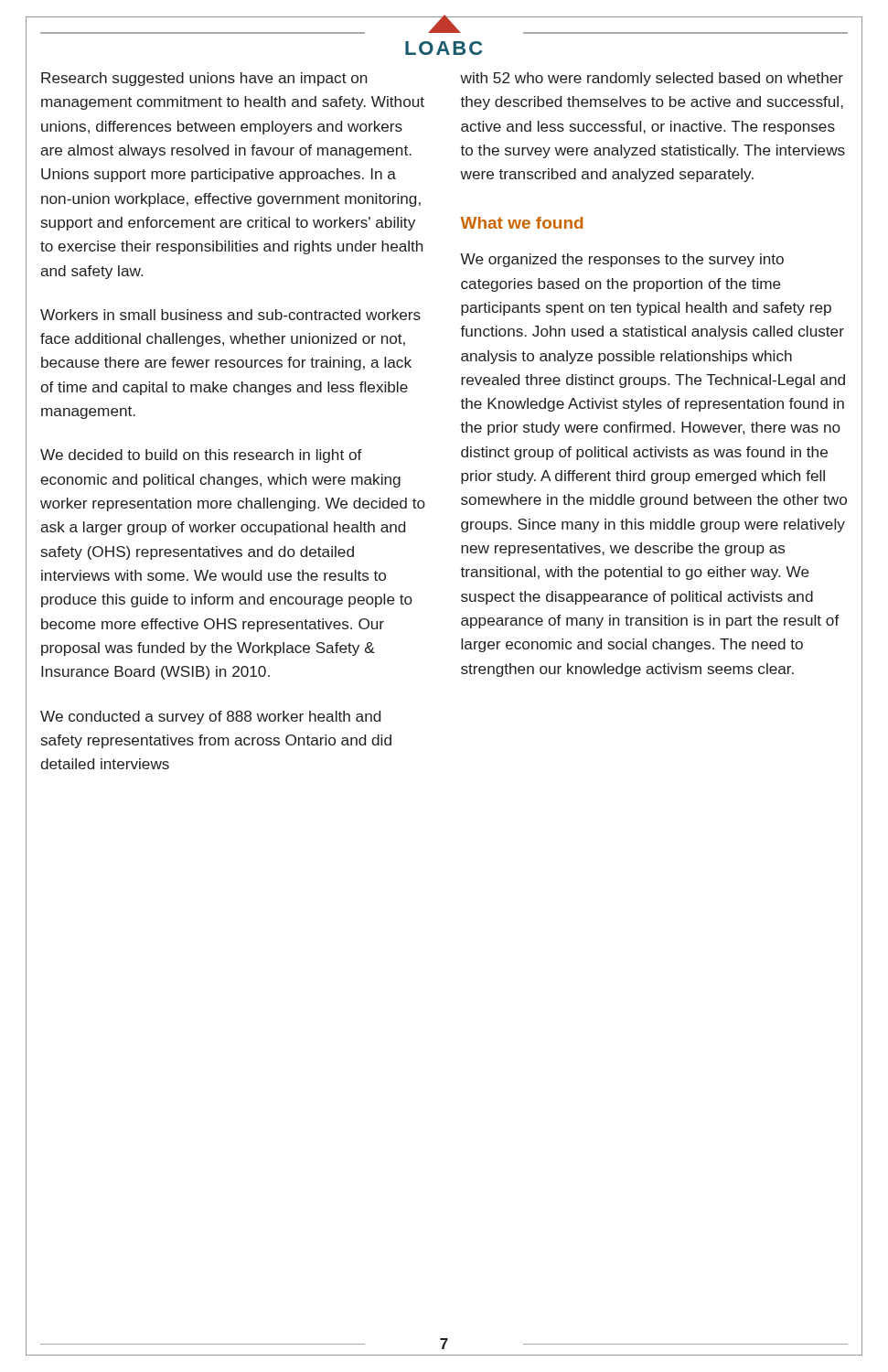Click on the region starting "Workers in small business and"
Viewport: 888px width, 1372px height.
click(x=231, y=363)
